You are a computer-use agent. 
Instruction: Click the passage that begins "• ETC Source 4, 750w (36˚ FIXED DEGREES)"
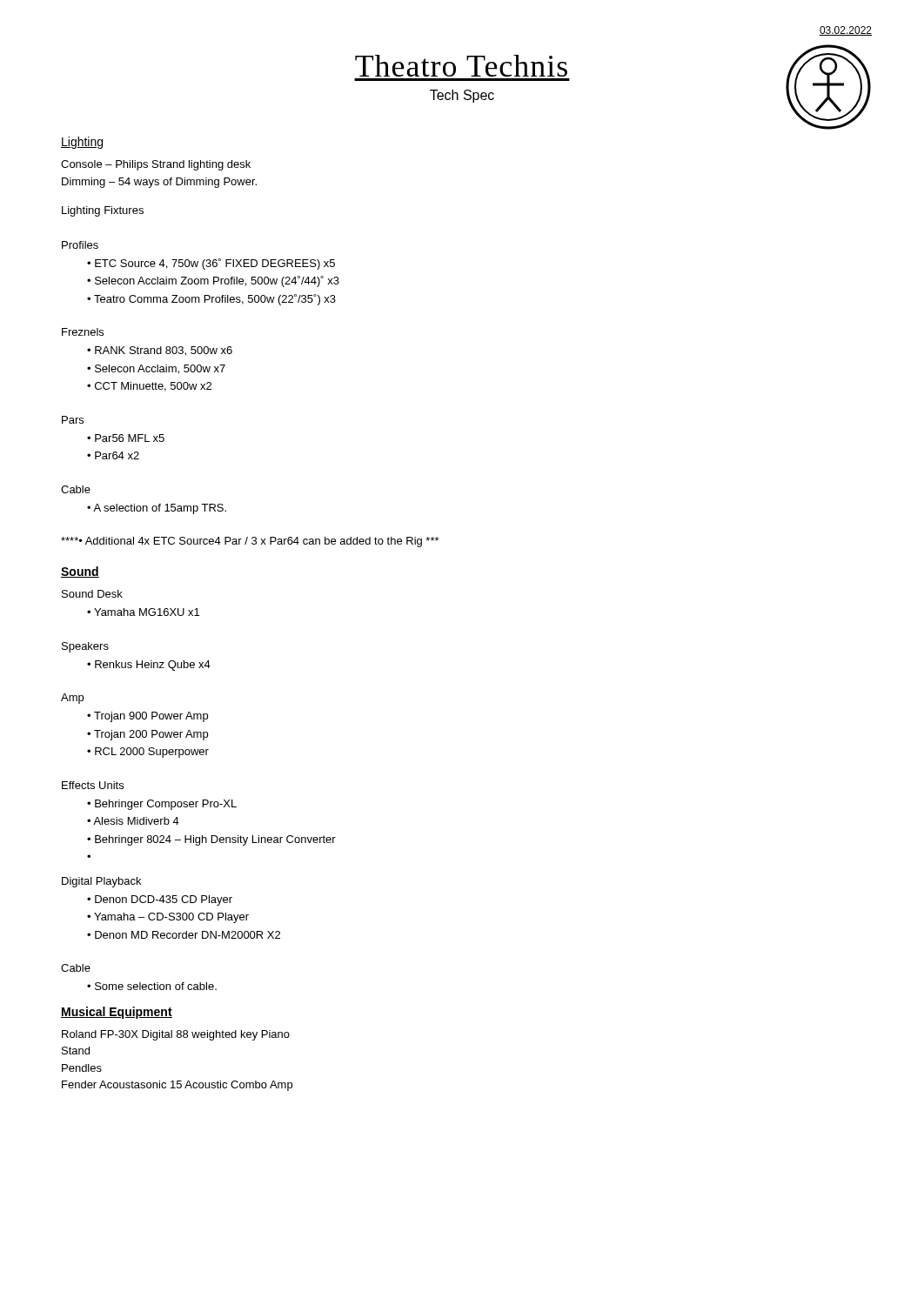click(211, 263)
